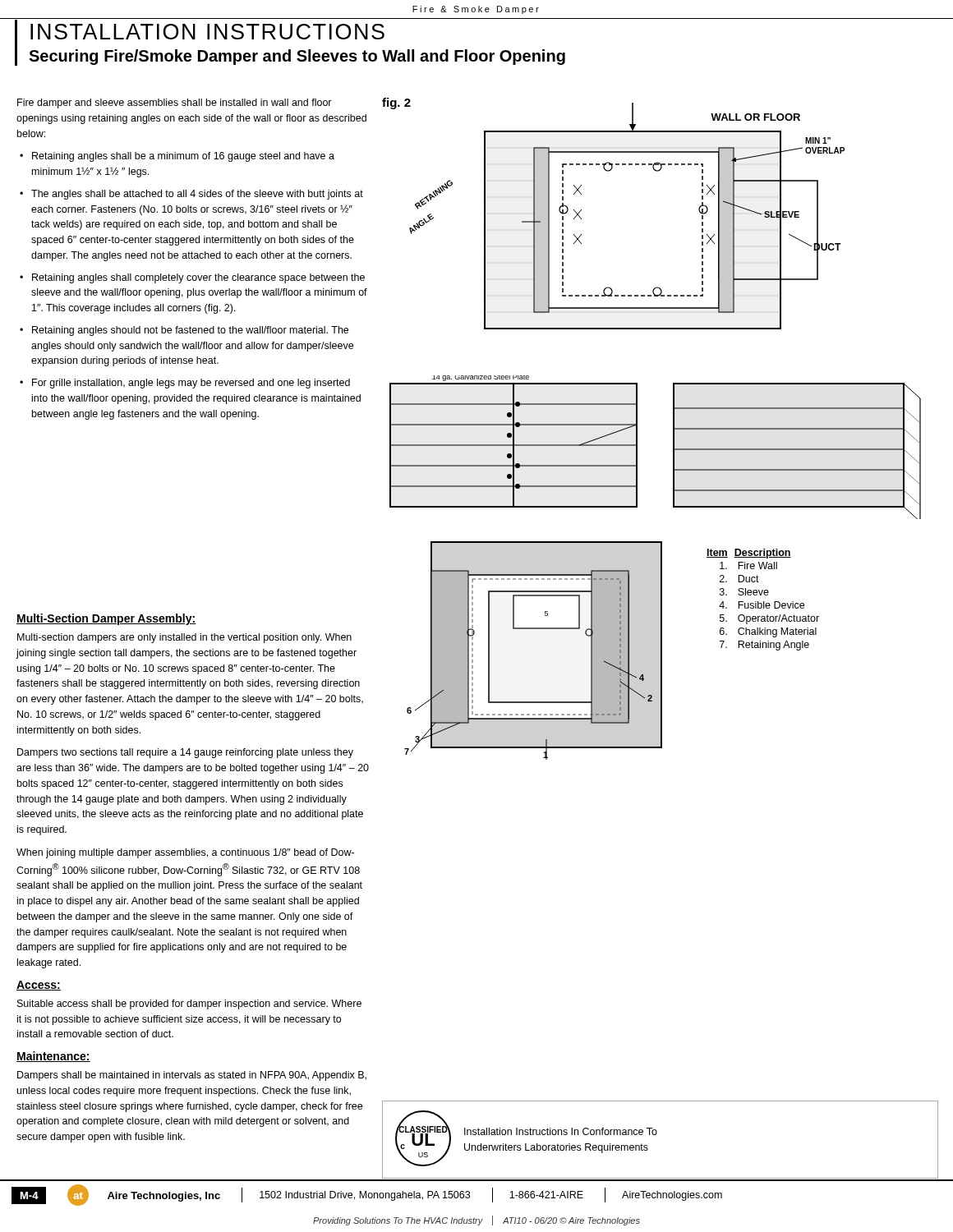Click on the text block that says "When joining multiple damper assemblies, a continuous"
Image resolution: width=953 pixels, height=1232 pixels.
coord(189,908)
